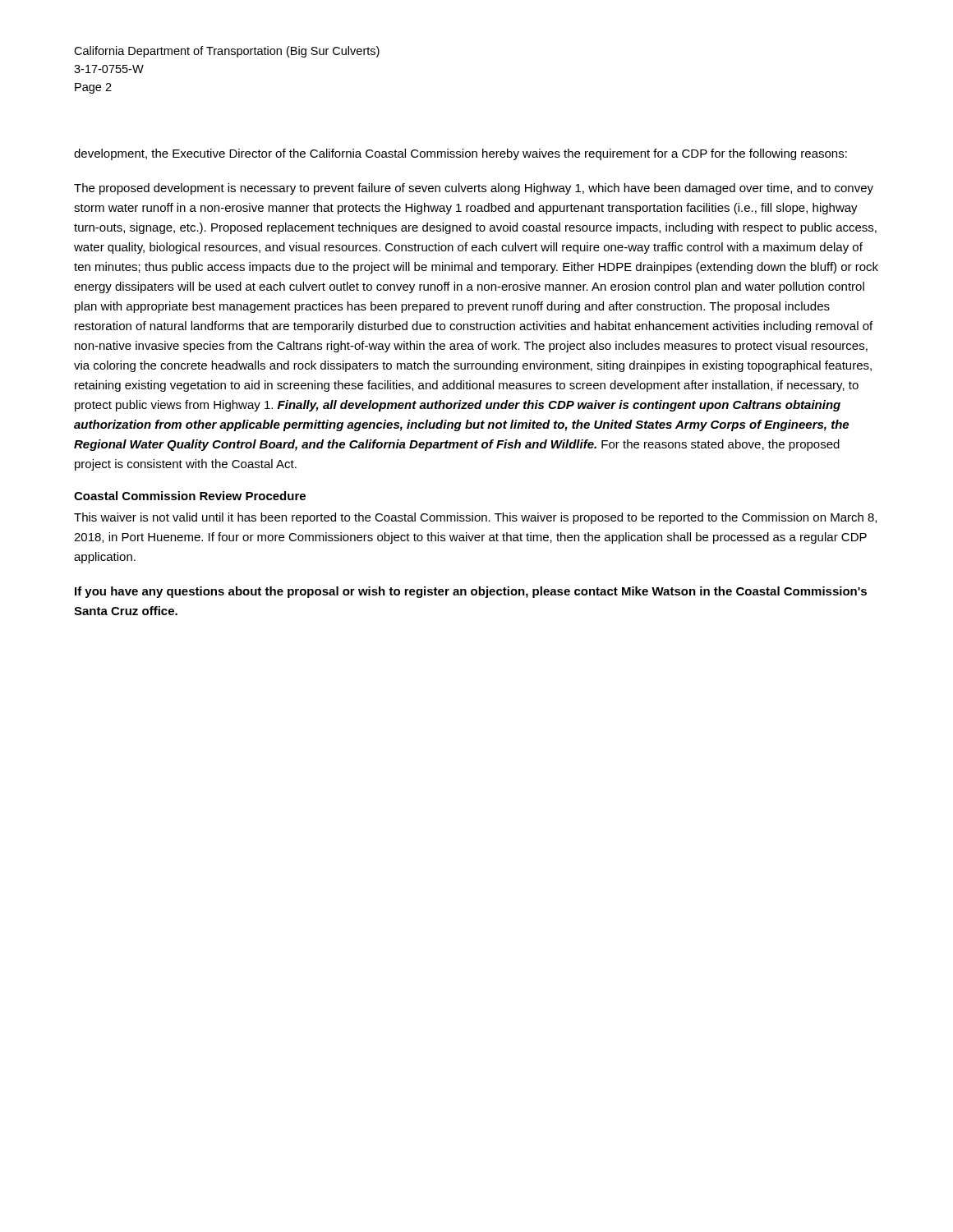Click on the text block starting "This waiver is not"
The image size is (953, 1232).
point(476,537)
